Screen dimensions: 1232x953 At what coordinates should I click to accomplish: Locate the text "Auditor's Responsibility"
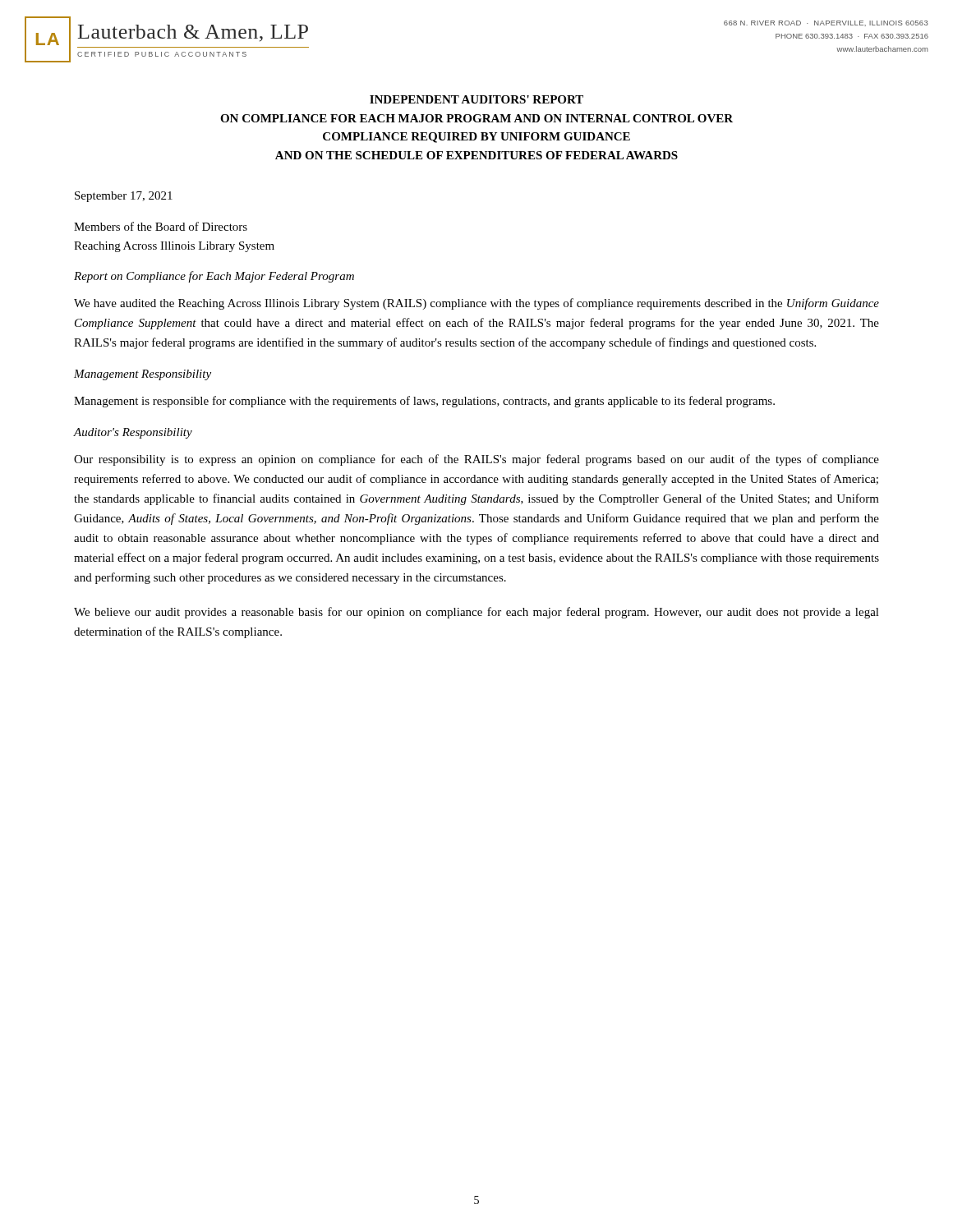(133, 432)
